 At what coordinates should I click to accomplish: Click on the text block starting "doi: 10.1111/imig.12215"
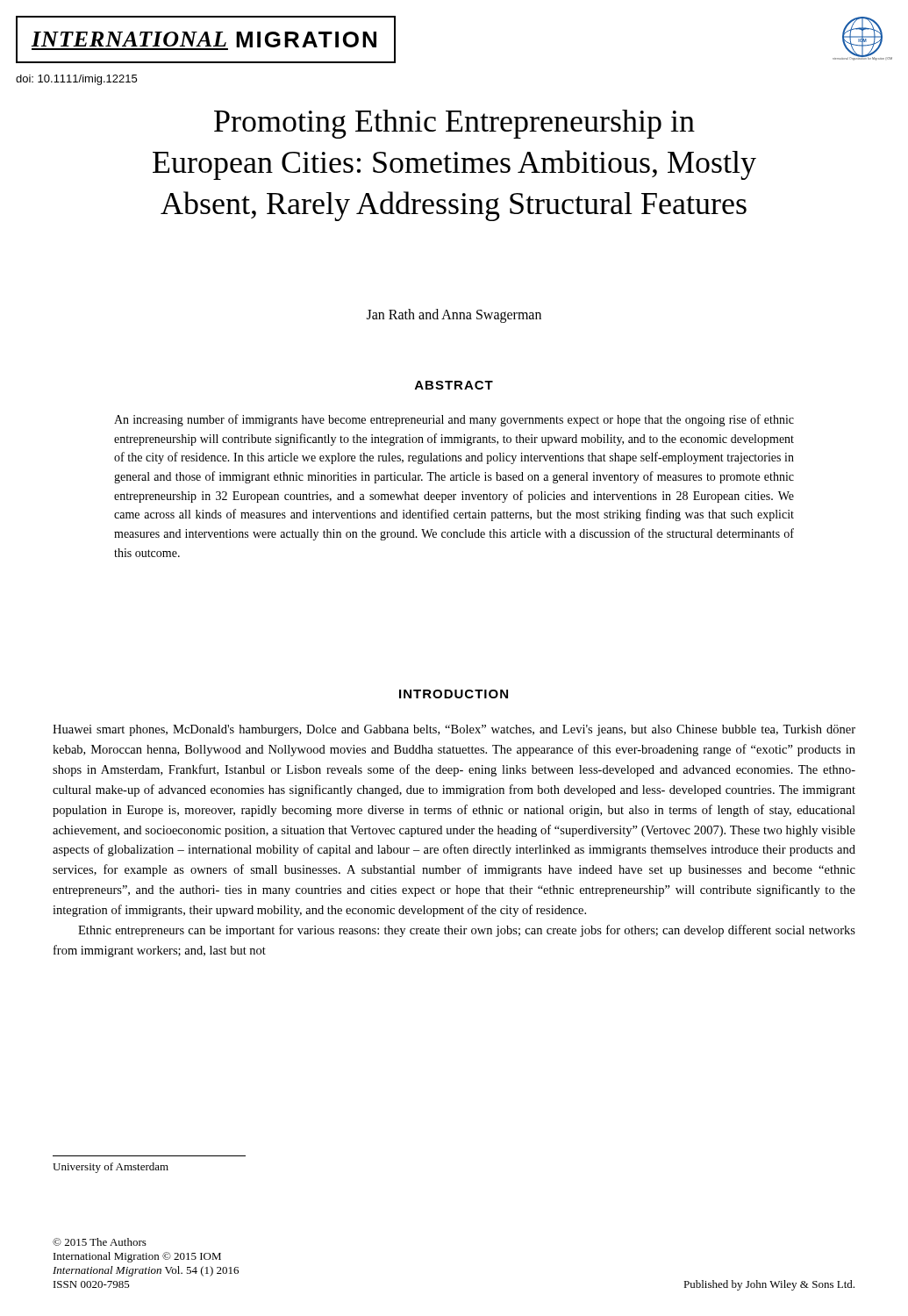click(77, 79)
